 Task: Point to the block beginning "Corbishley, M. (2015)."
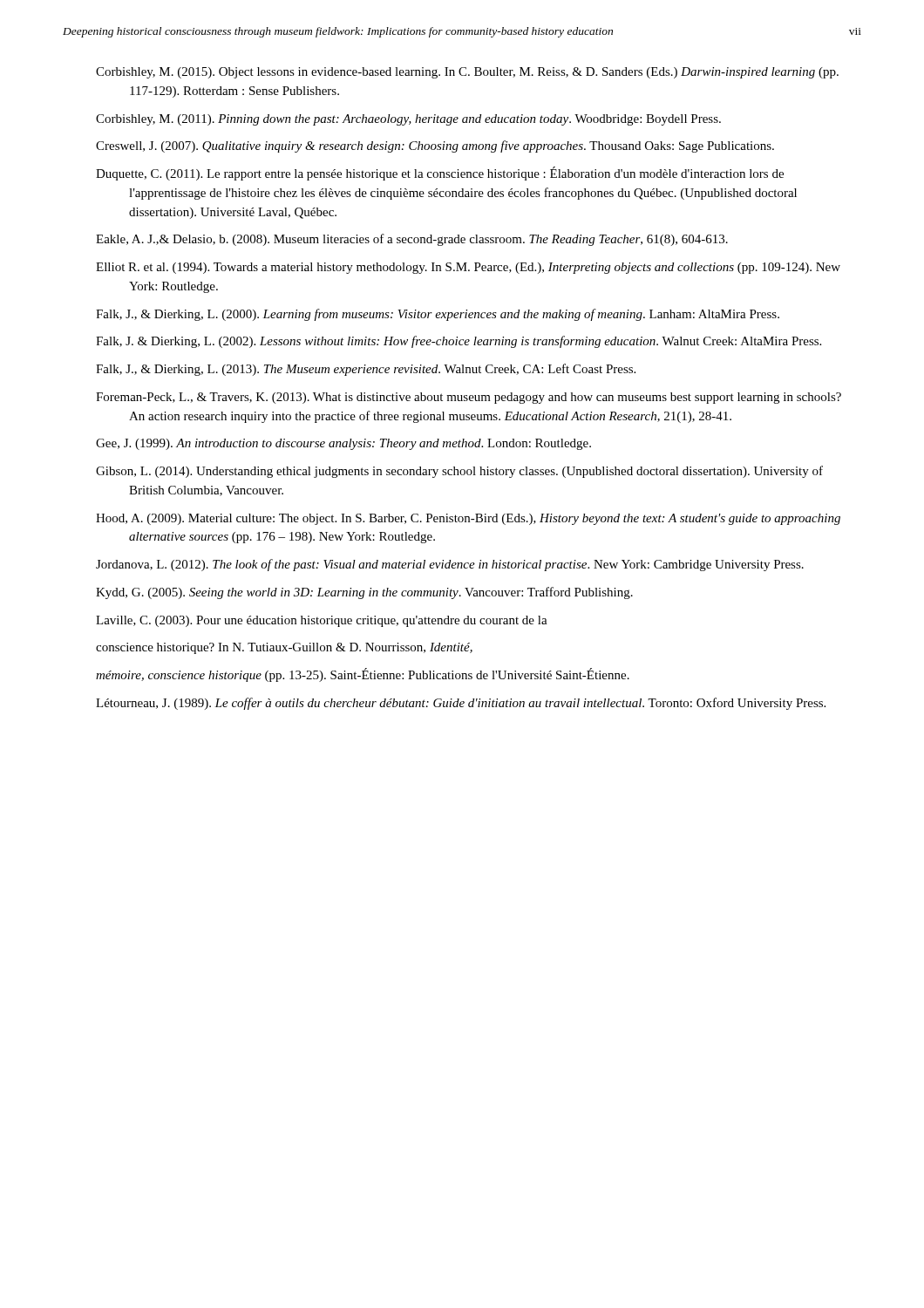[468, 81]
